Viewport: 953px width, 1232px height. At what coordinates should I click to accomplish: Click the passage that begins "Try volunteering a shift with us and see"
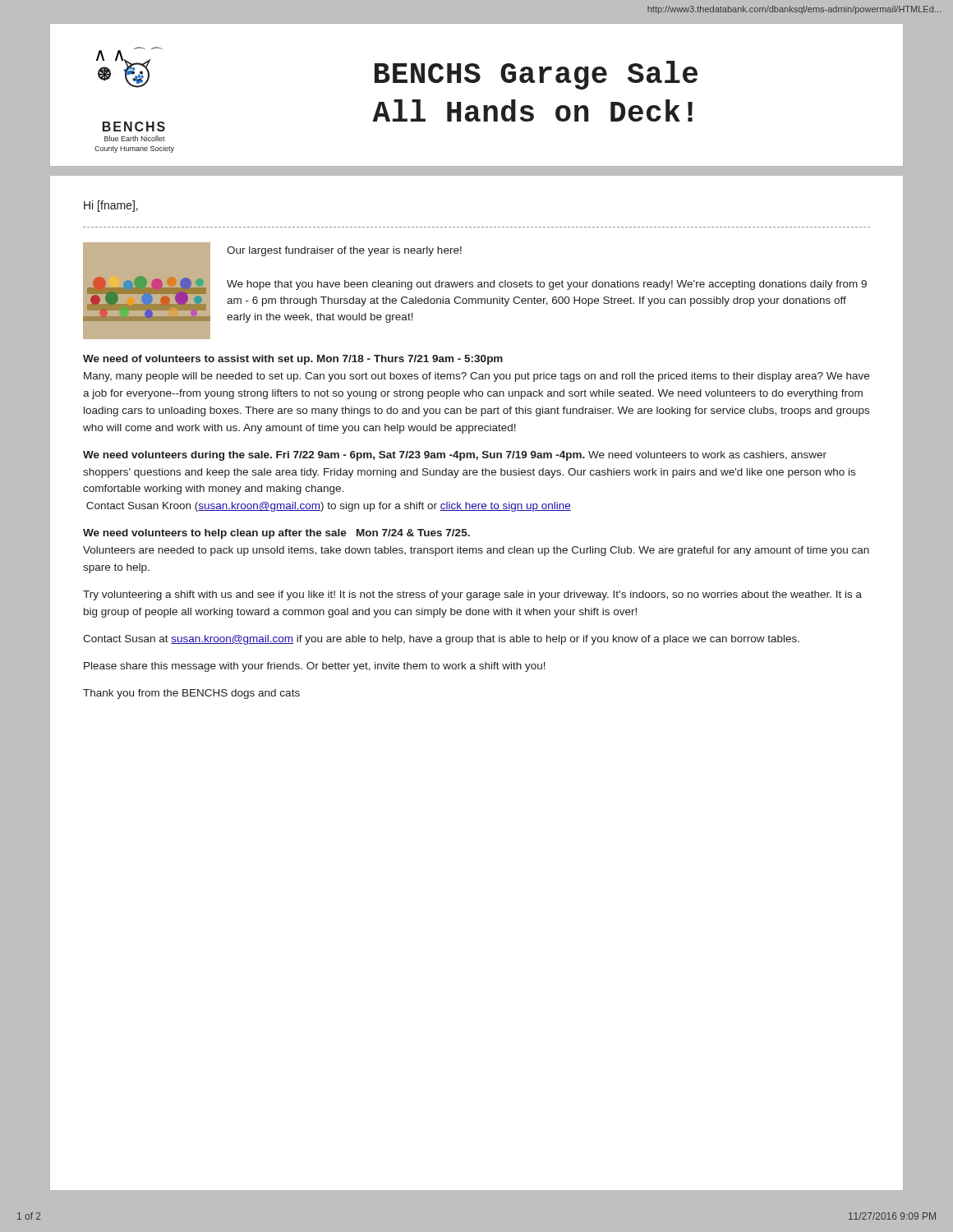click(472, 603)
